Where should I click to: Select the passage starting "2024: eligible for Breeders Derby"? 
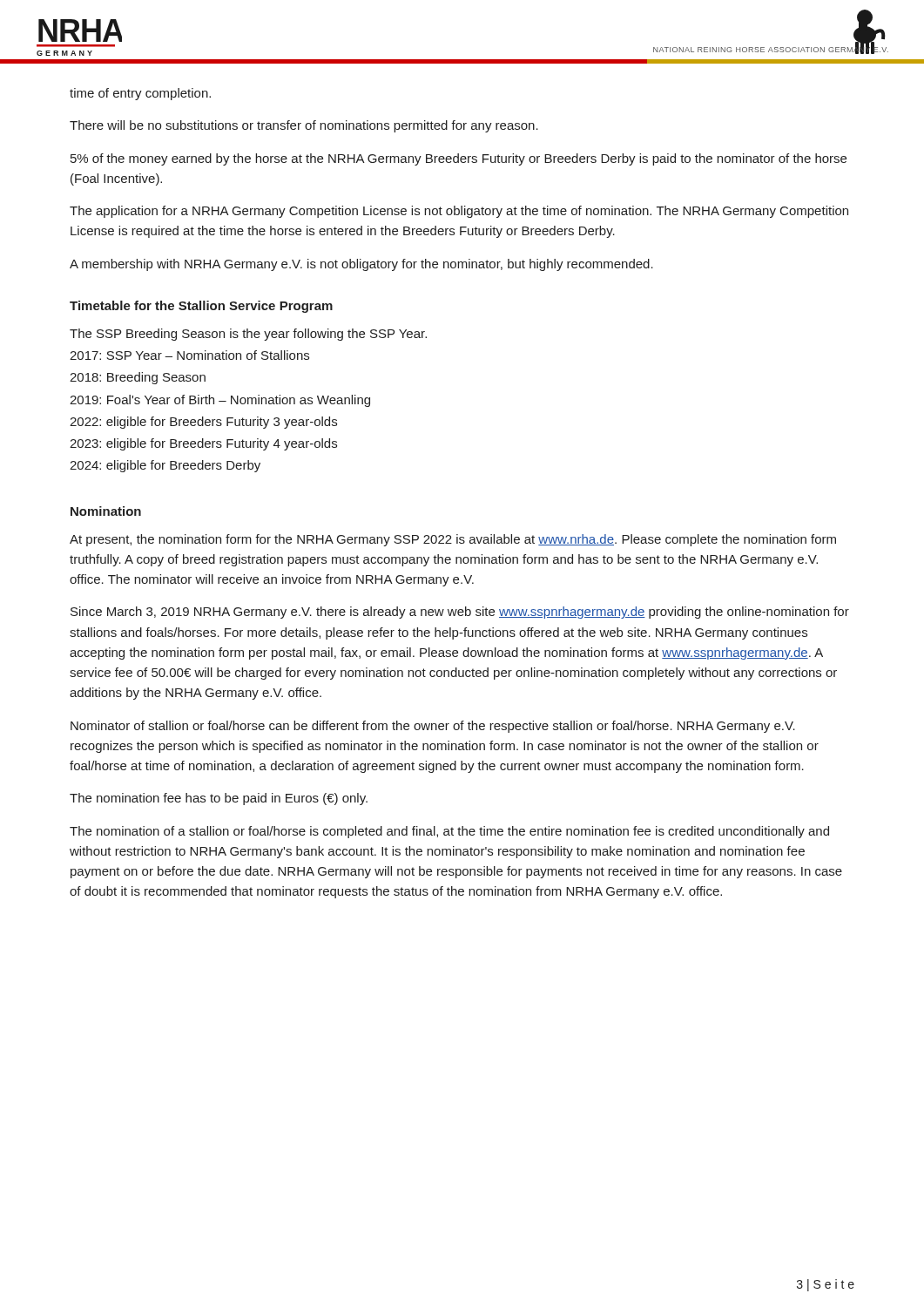coord(165,465)
